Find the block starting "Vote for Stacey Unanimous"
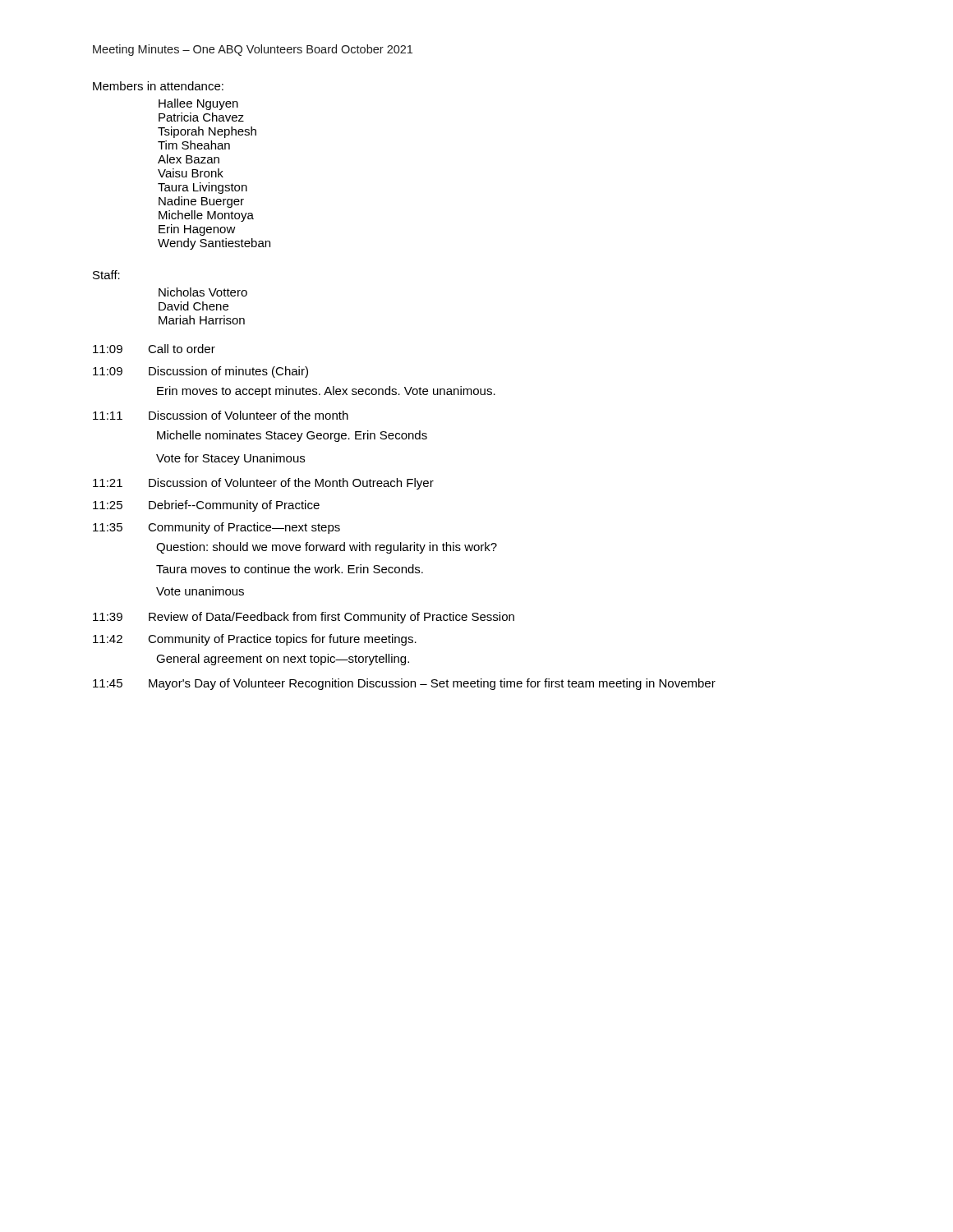Viewport: 953px width, 1232px height. [231, 458]
